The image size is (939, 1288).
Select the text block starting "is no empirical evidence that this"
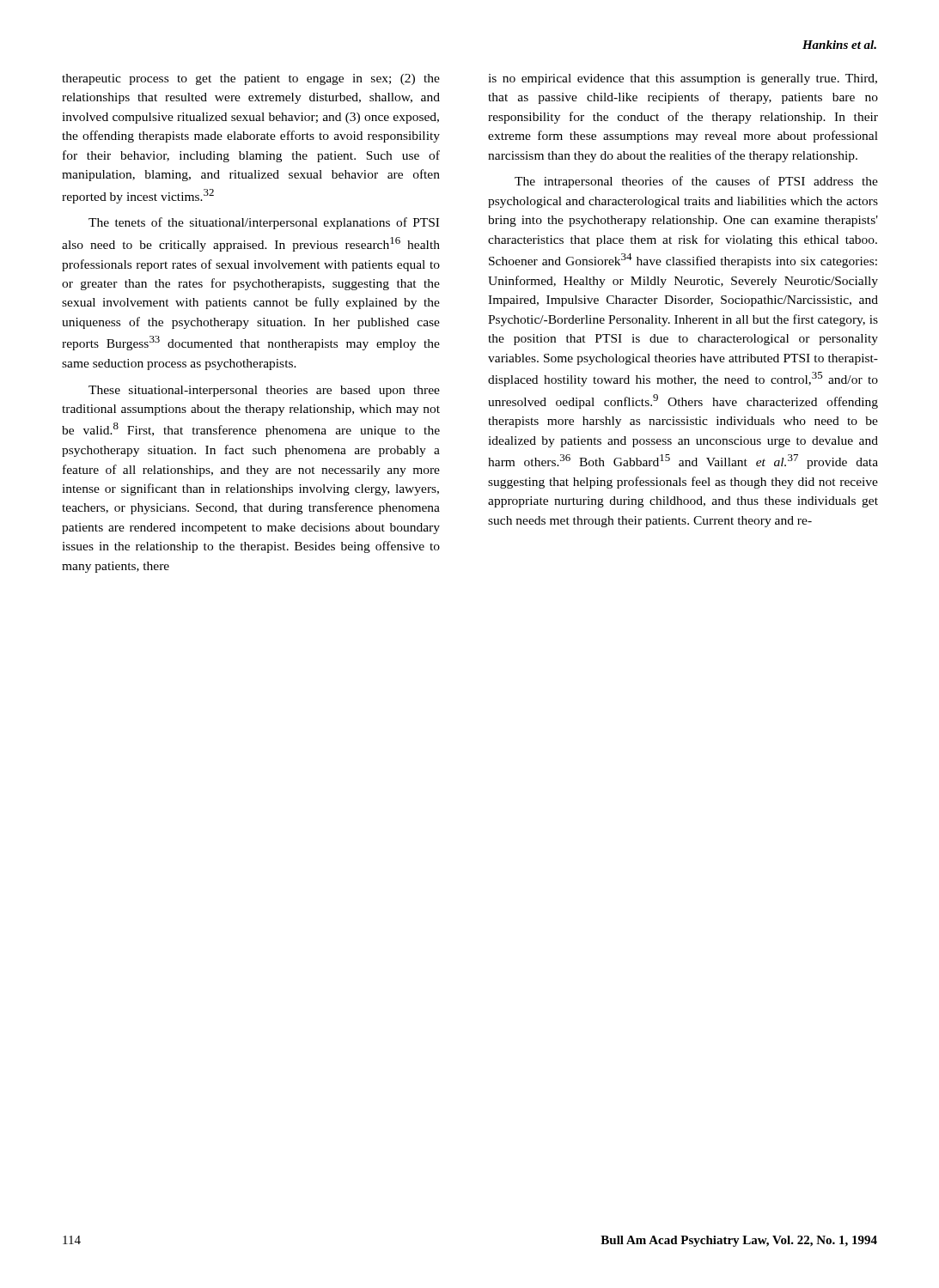(x=683, y=299)
